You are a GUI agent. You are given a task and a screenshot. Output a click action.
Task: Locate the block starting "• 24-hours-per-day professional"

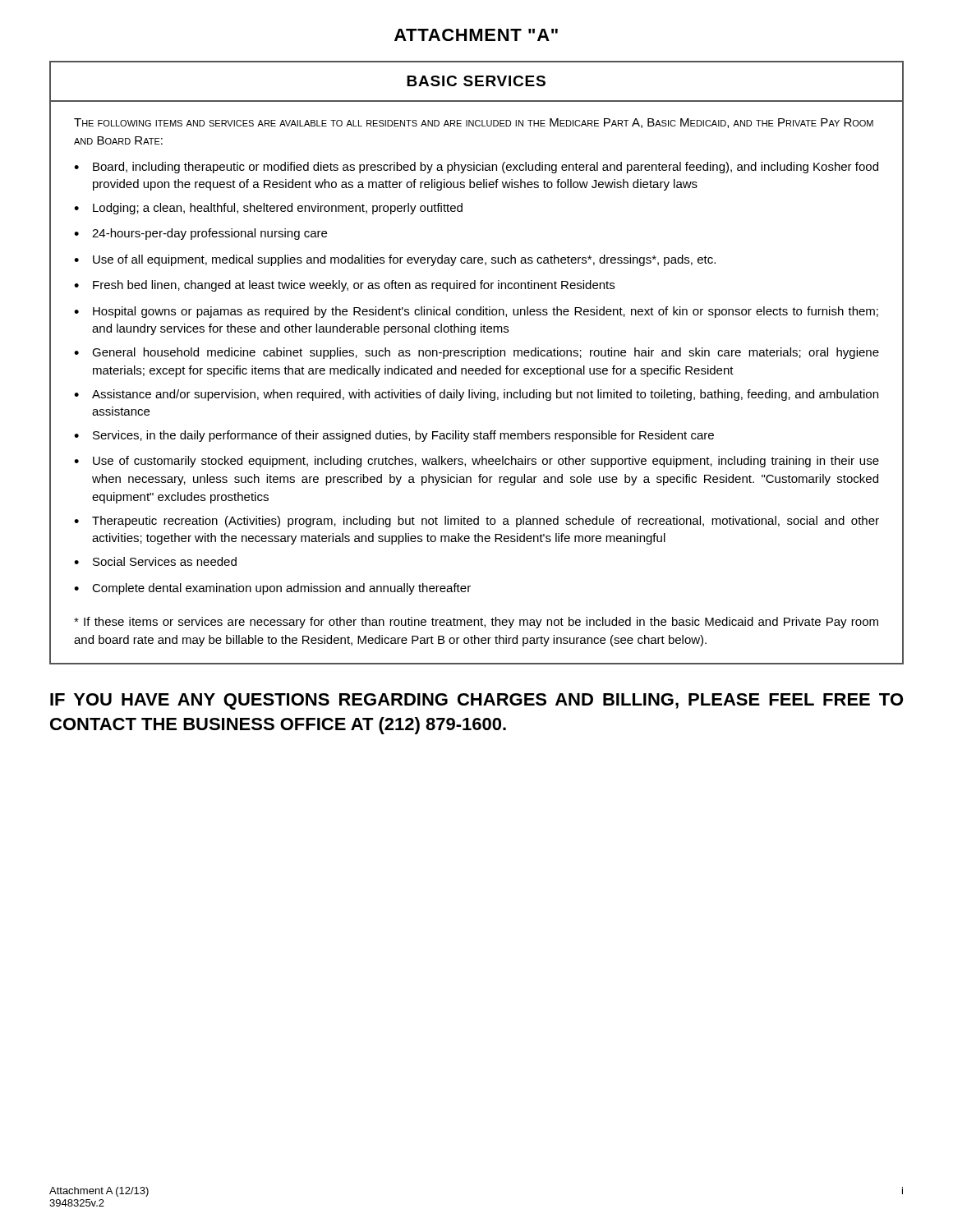(x=200, y=234)
